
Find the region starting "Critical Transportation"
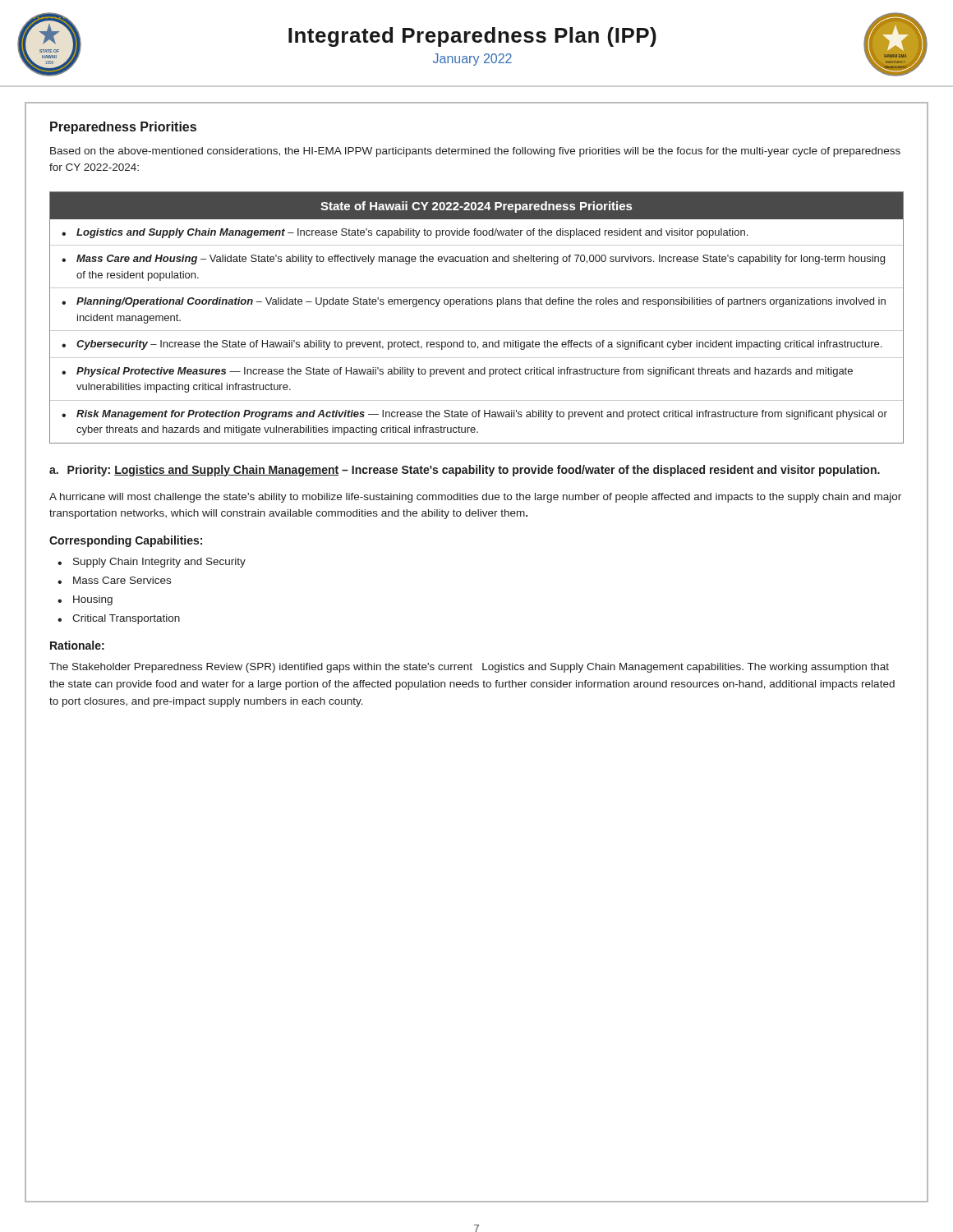(126, 618)
